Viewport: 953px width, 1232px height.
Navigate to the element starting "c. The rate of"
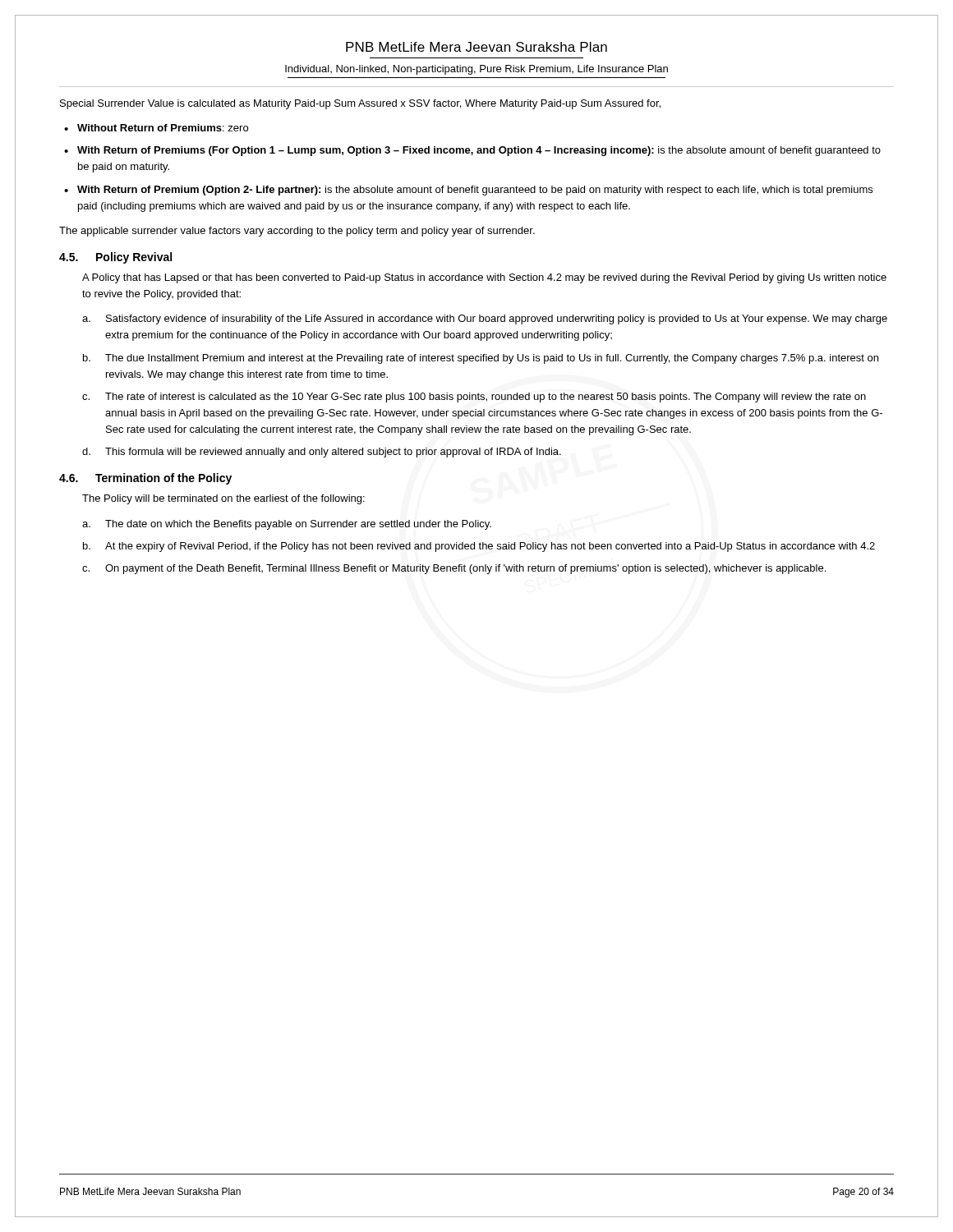(488, 413)
